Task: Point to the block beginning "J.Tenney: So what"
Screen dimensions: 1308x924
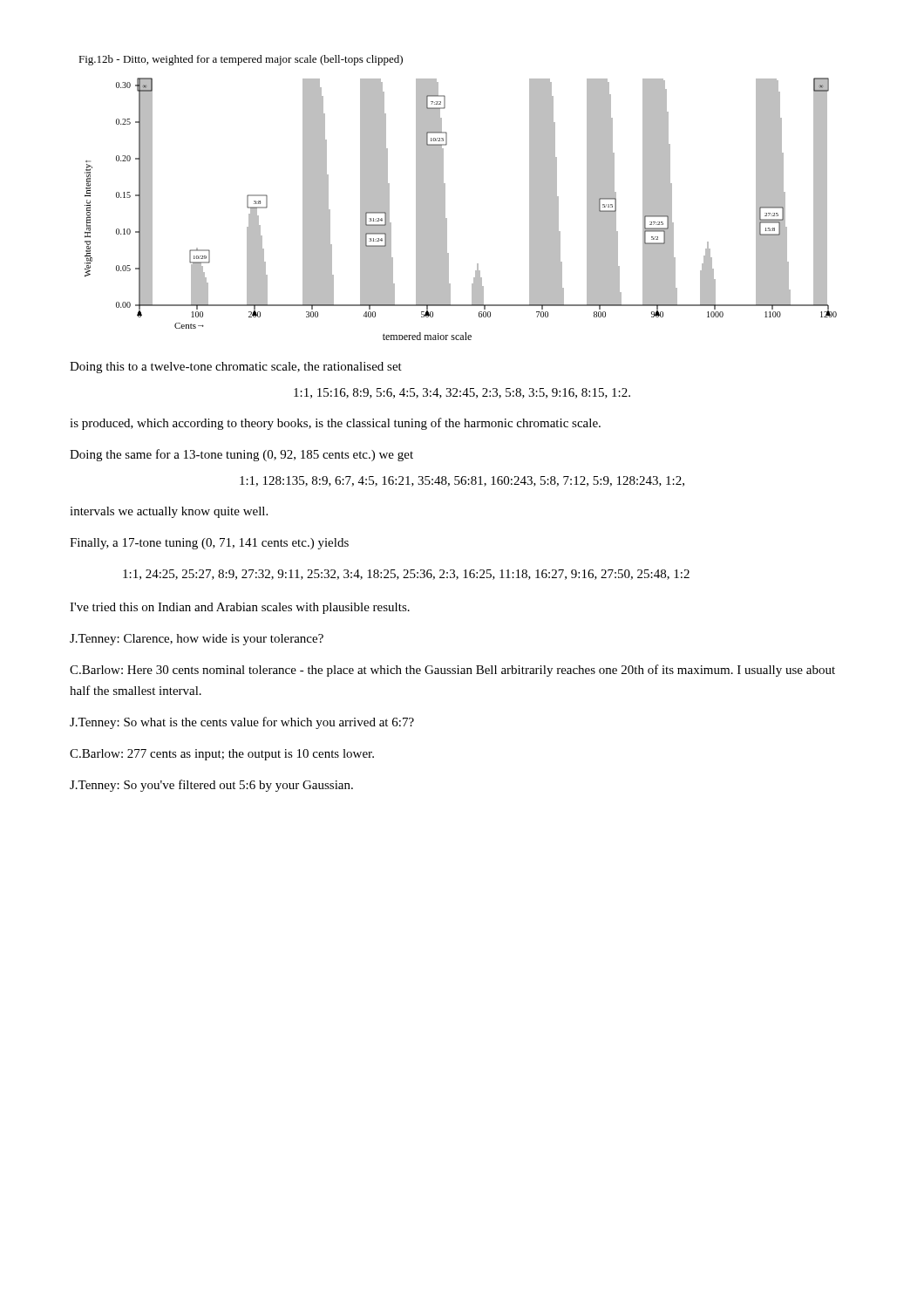Action: (x=242, y=722)
